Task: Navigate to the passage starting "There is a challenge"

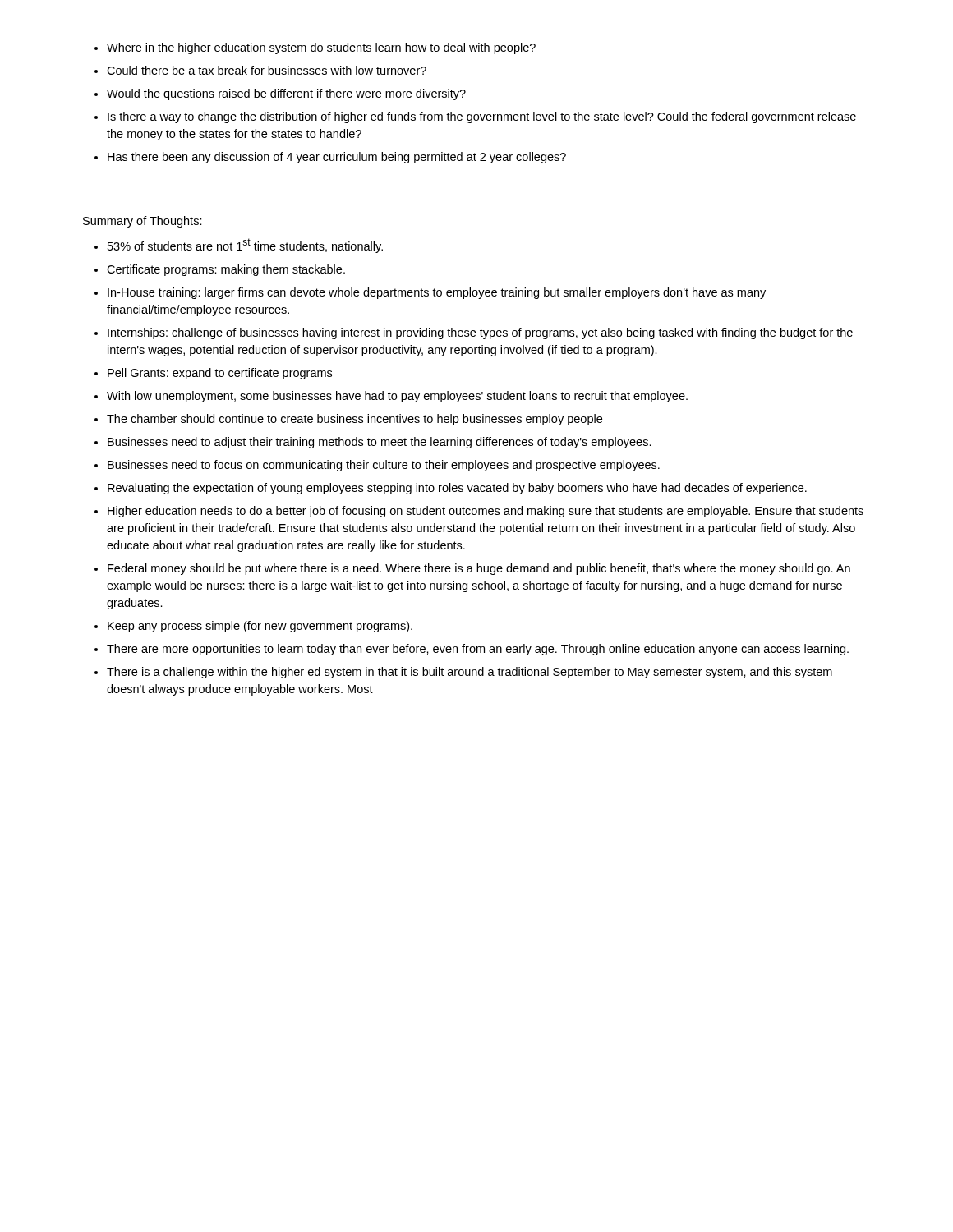Action: tap(470, 681)
